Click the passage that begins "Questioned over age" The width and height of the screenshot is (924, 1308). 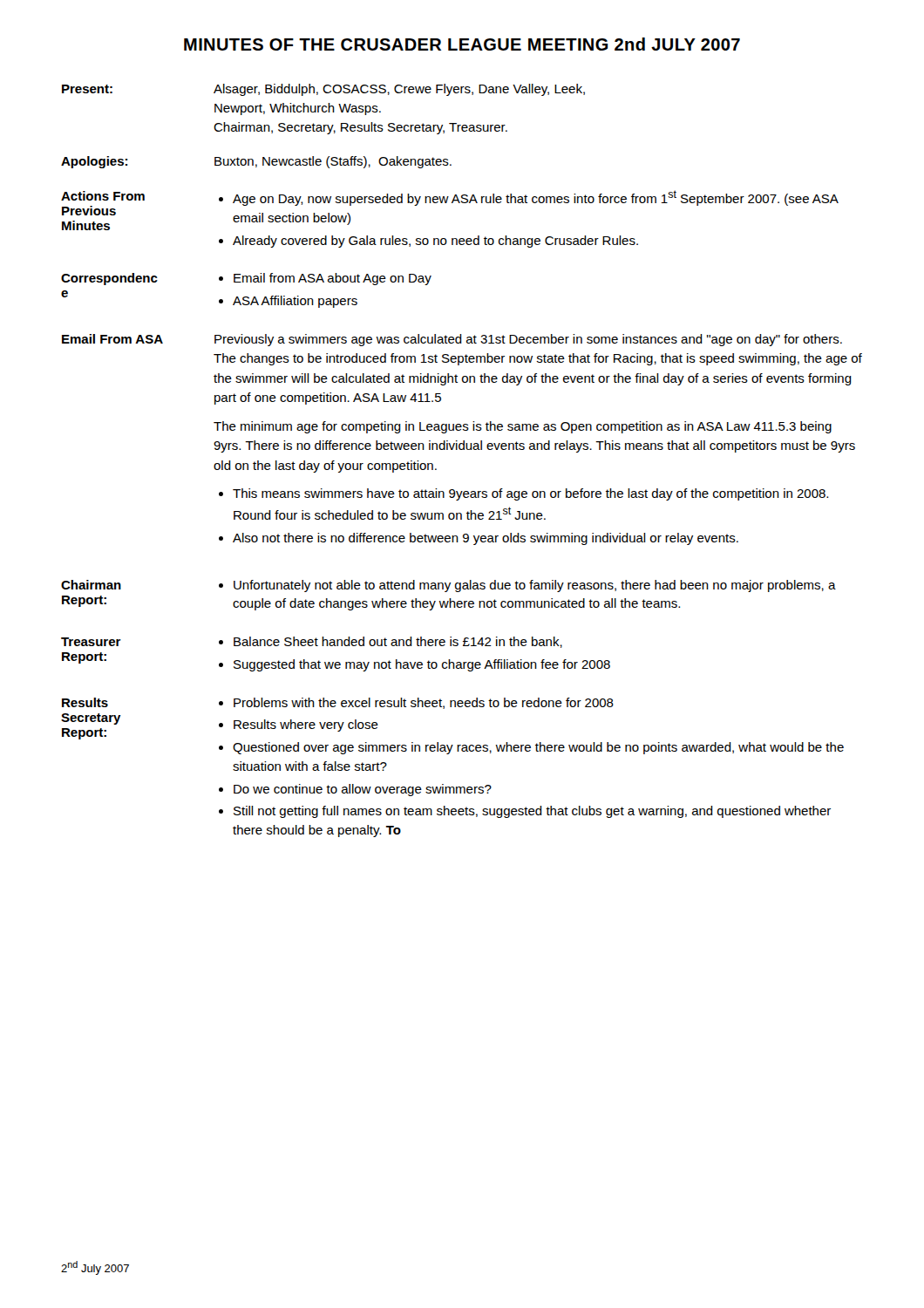[538, 756]
